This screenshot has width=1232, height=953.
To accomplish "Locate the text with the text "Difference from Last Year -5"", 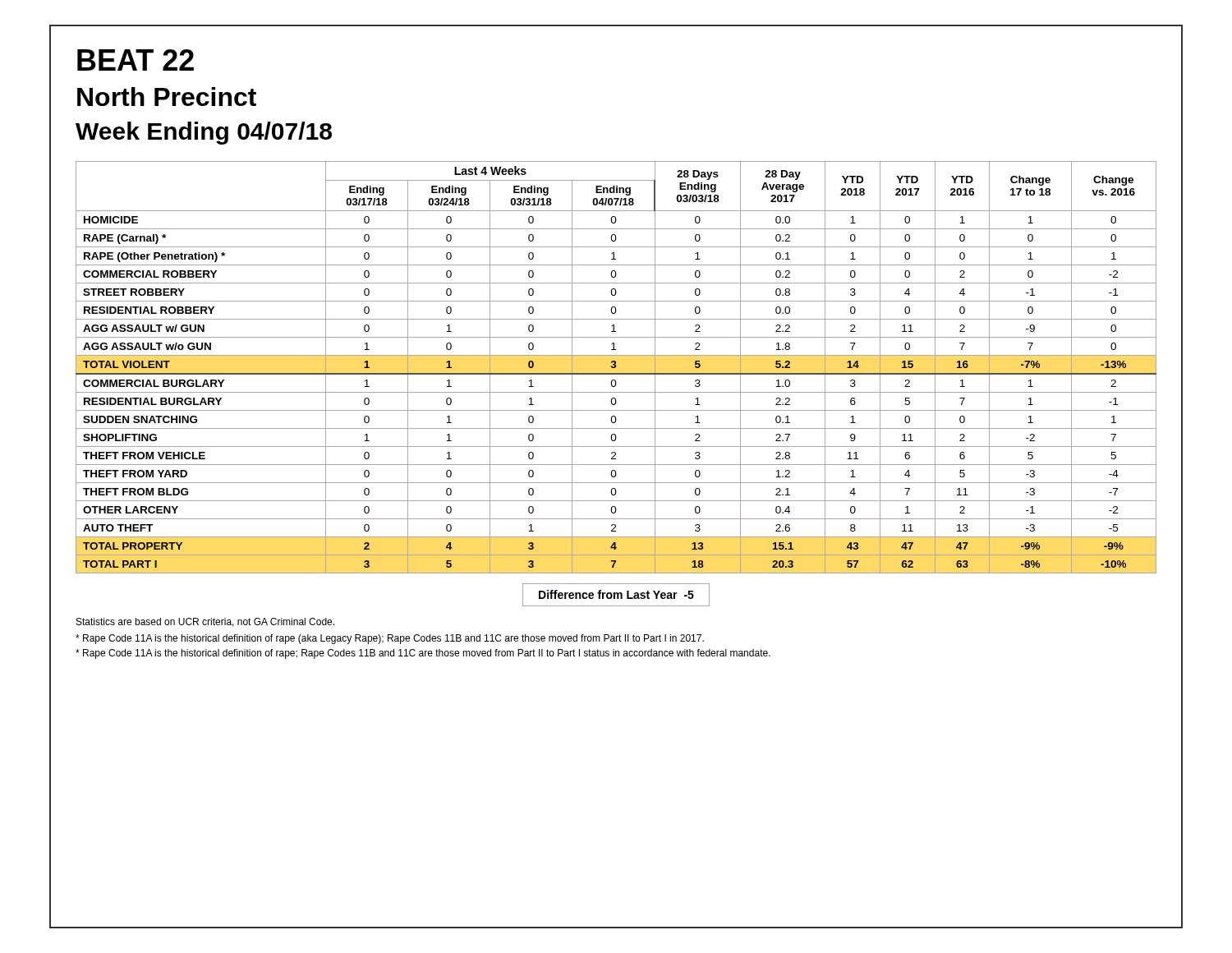I will click(x=616, y=594).
